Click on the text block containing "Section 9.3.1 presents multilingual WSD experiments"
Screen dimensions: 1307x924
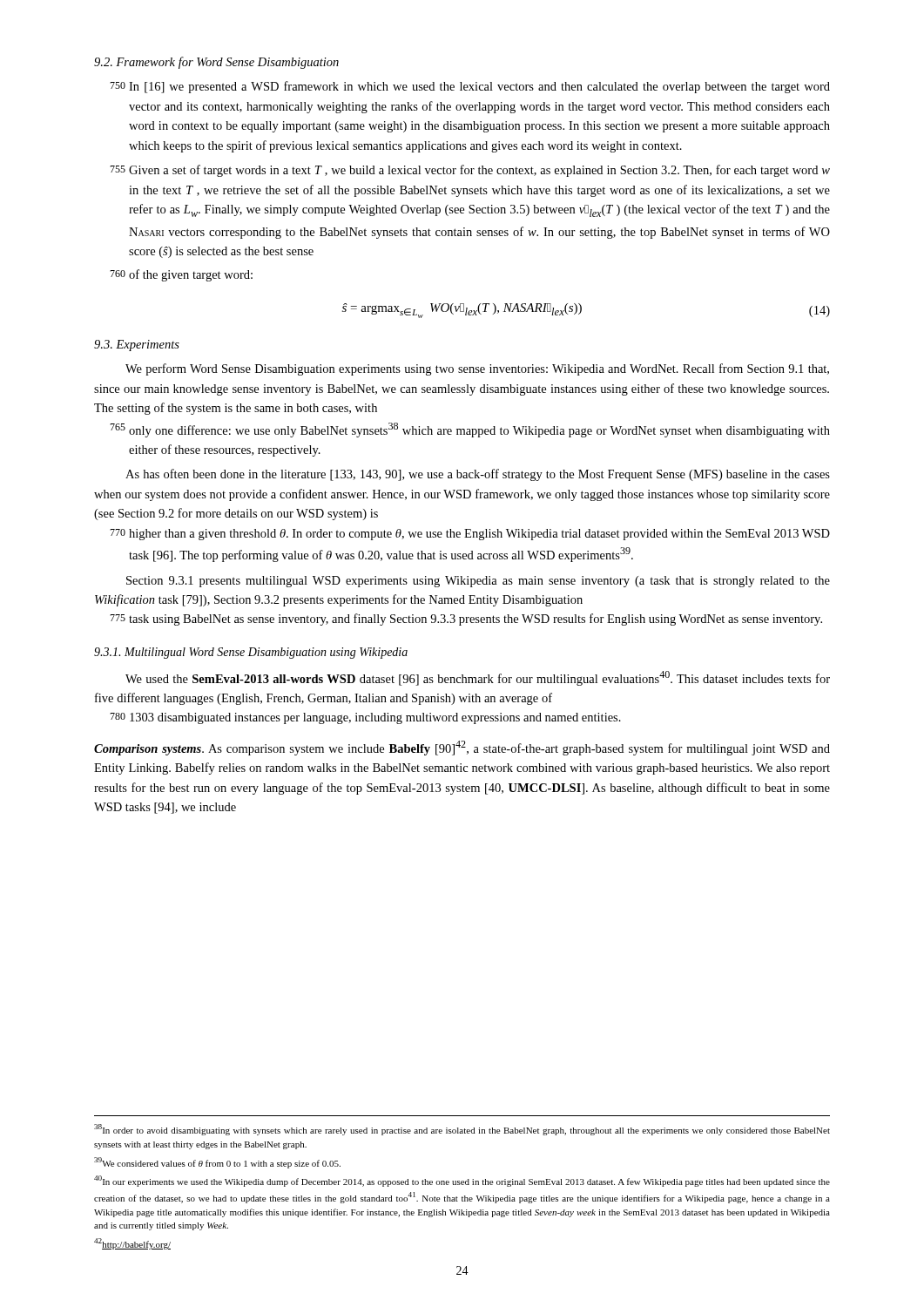tap(462, 600)
